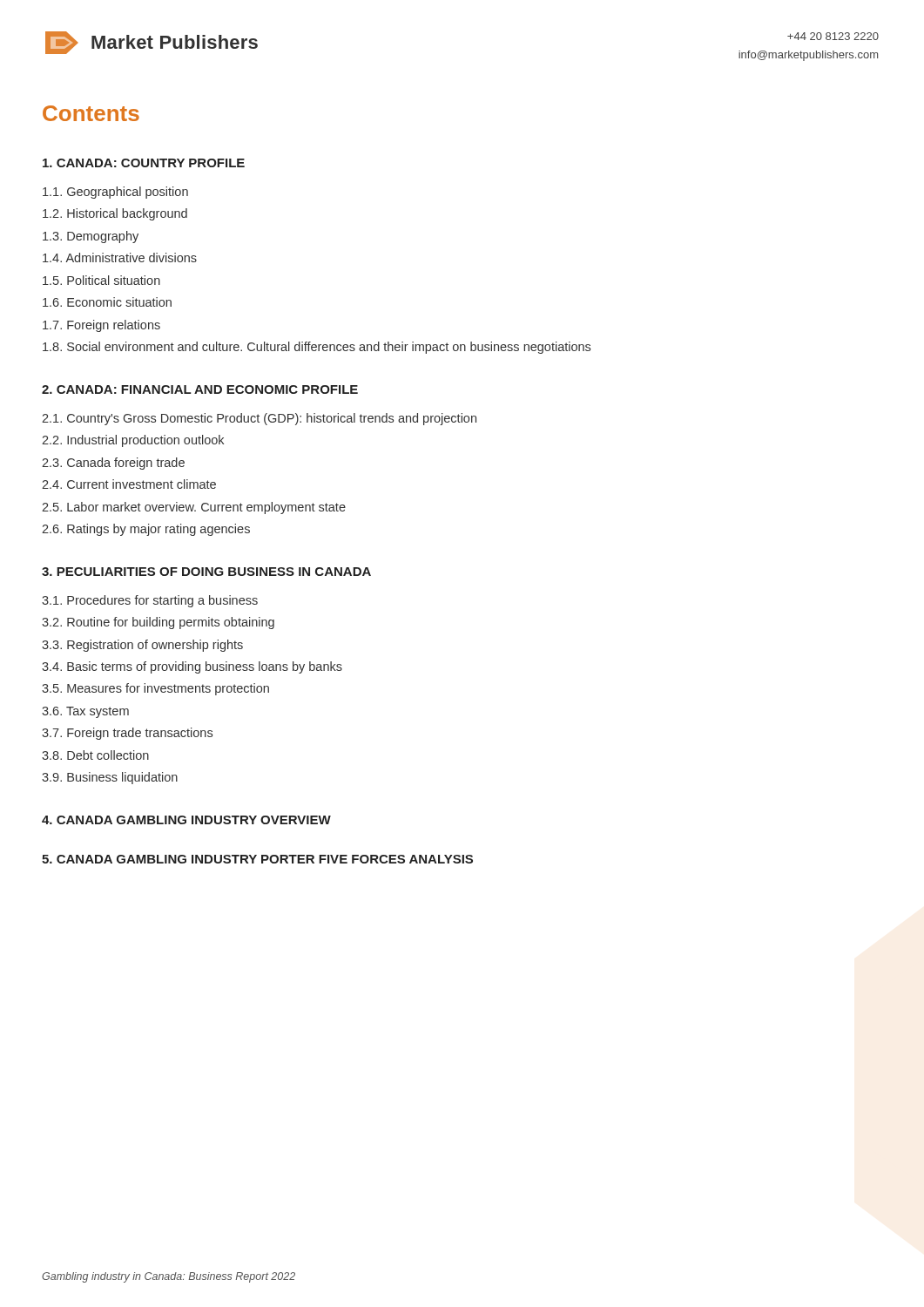Image resolution: width=924 pixels, height=1307 pixels.
Task: Point to "1. CANADA: COUNTRY PROFILE"
Action: click(143, 163)
